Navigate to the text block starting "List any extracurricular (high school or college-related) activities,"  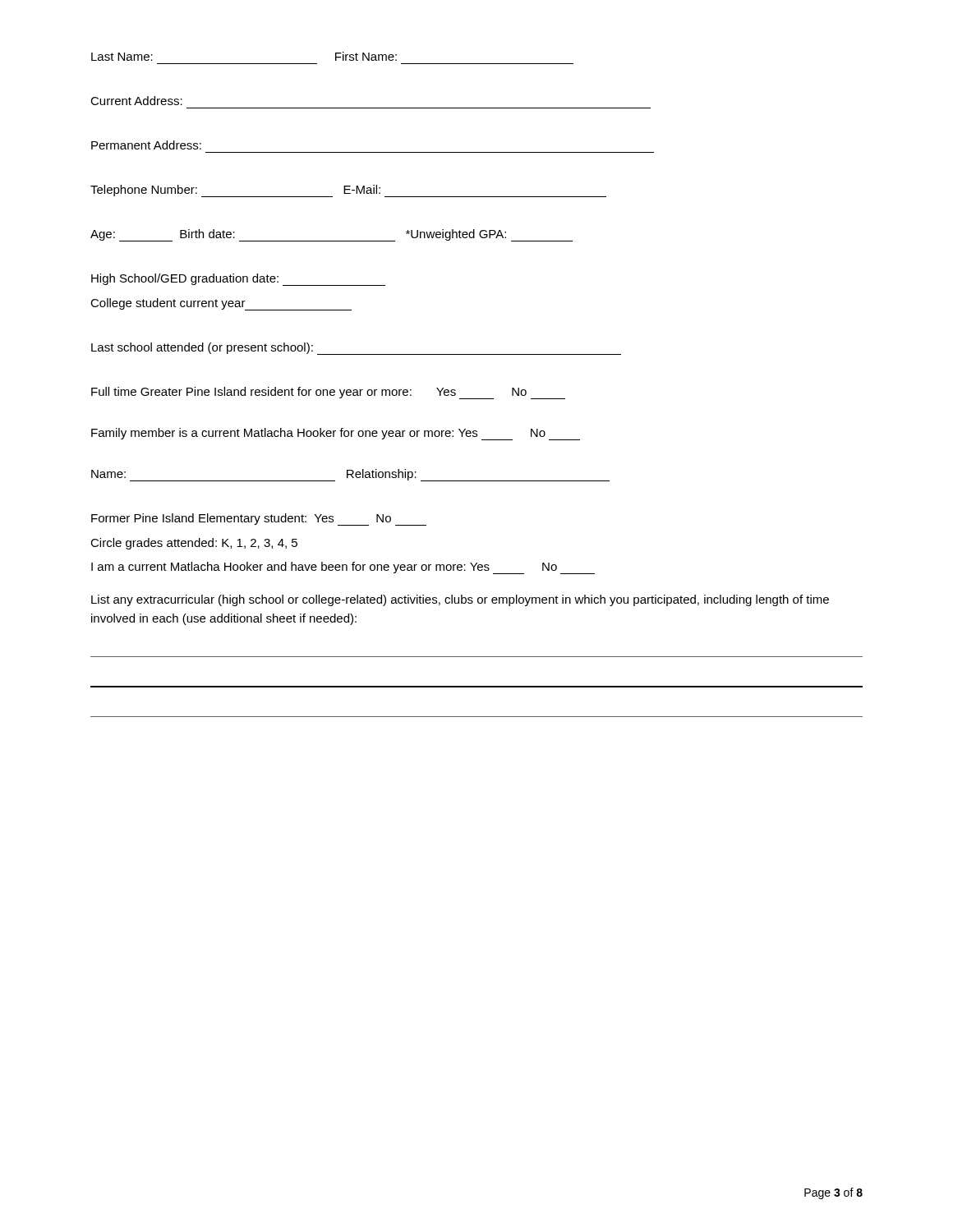click(x=460, y=608)
